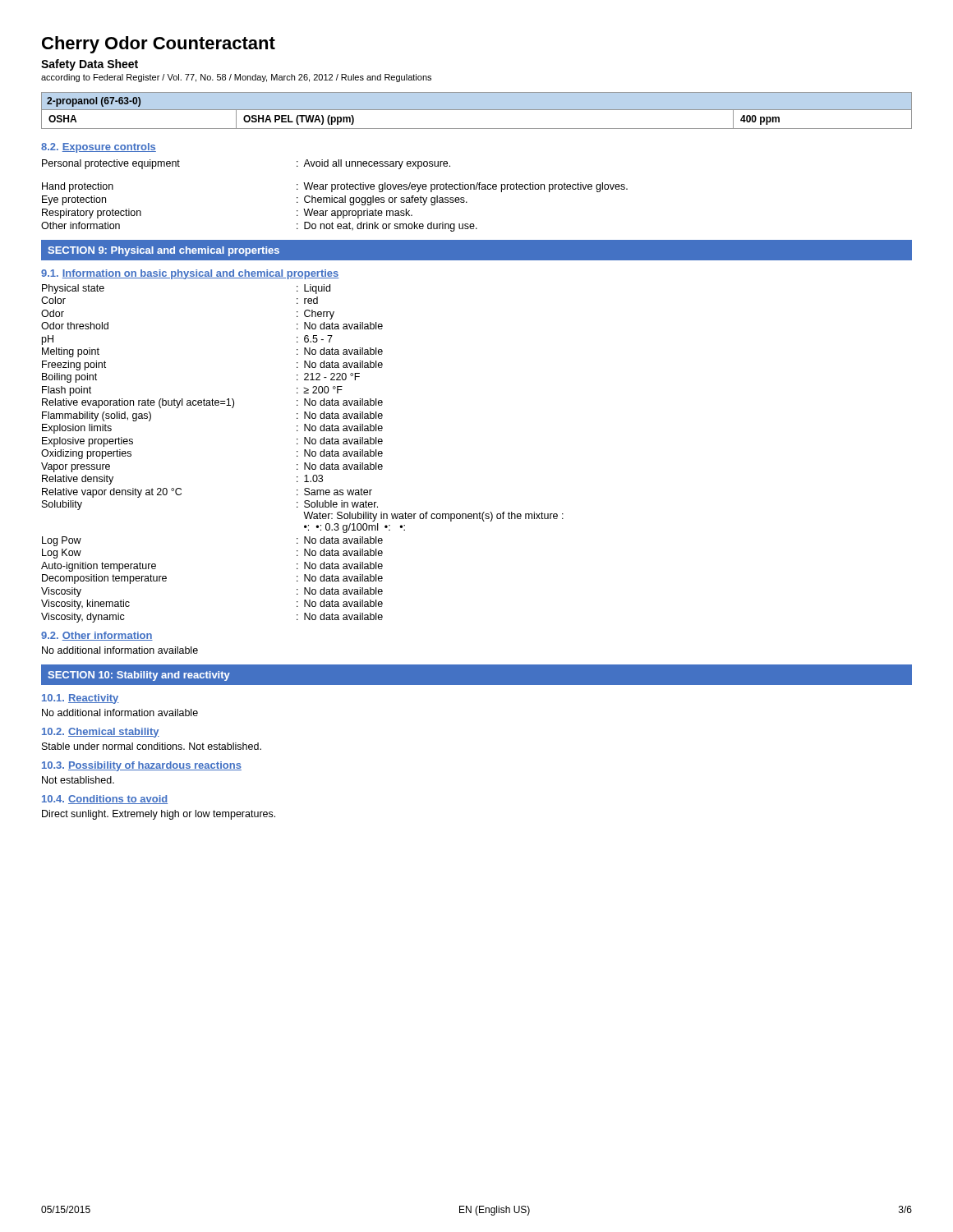Locate the section header that says "SECTION 9: Physical"

tap(476, 250)
